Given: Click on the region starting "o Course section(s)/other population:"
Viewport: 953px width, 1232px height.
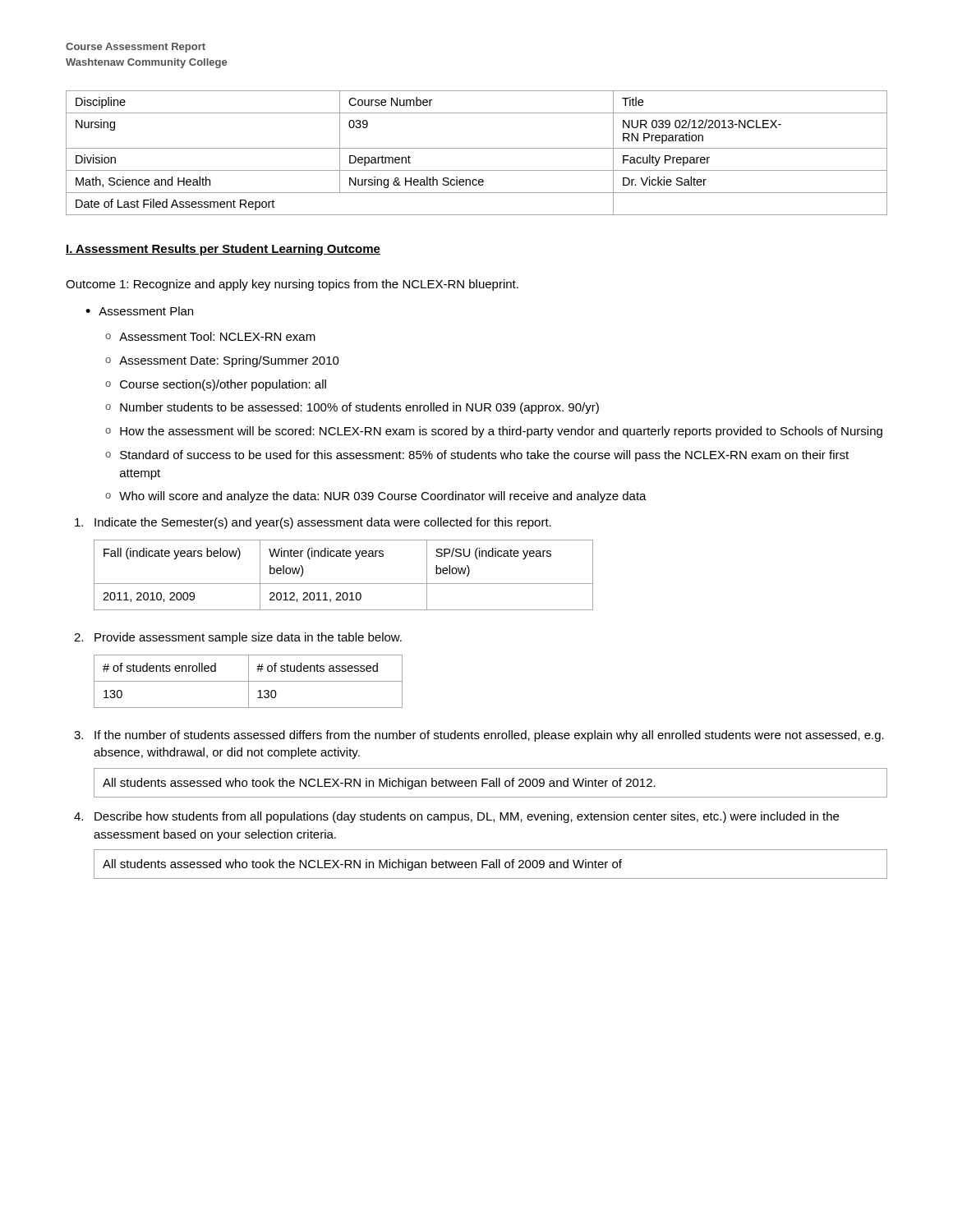Looking at the screenshot, I should coord(216,384).
